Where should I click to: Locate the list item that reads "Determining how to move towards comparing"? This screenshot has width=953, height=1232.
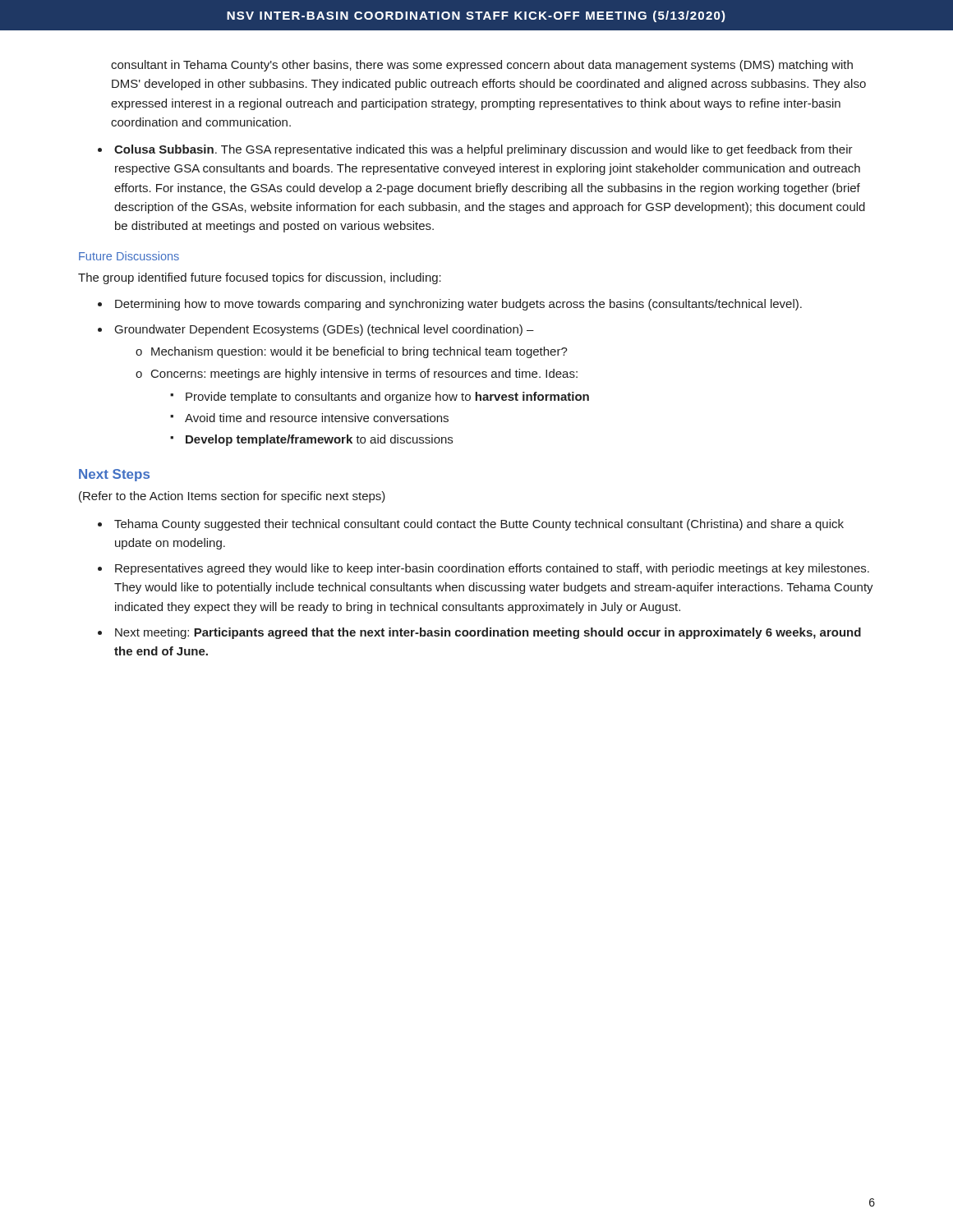(x=458, y=303)
